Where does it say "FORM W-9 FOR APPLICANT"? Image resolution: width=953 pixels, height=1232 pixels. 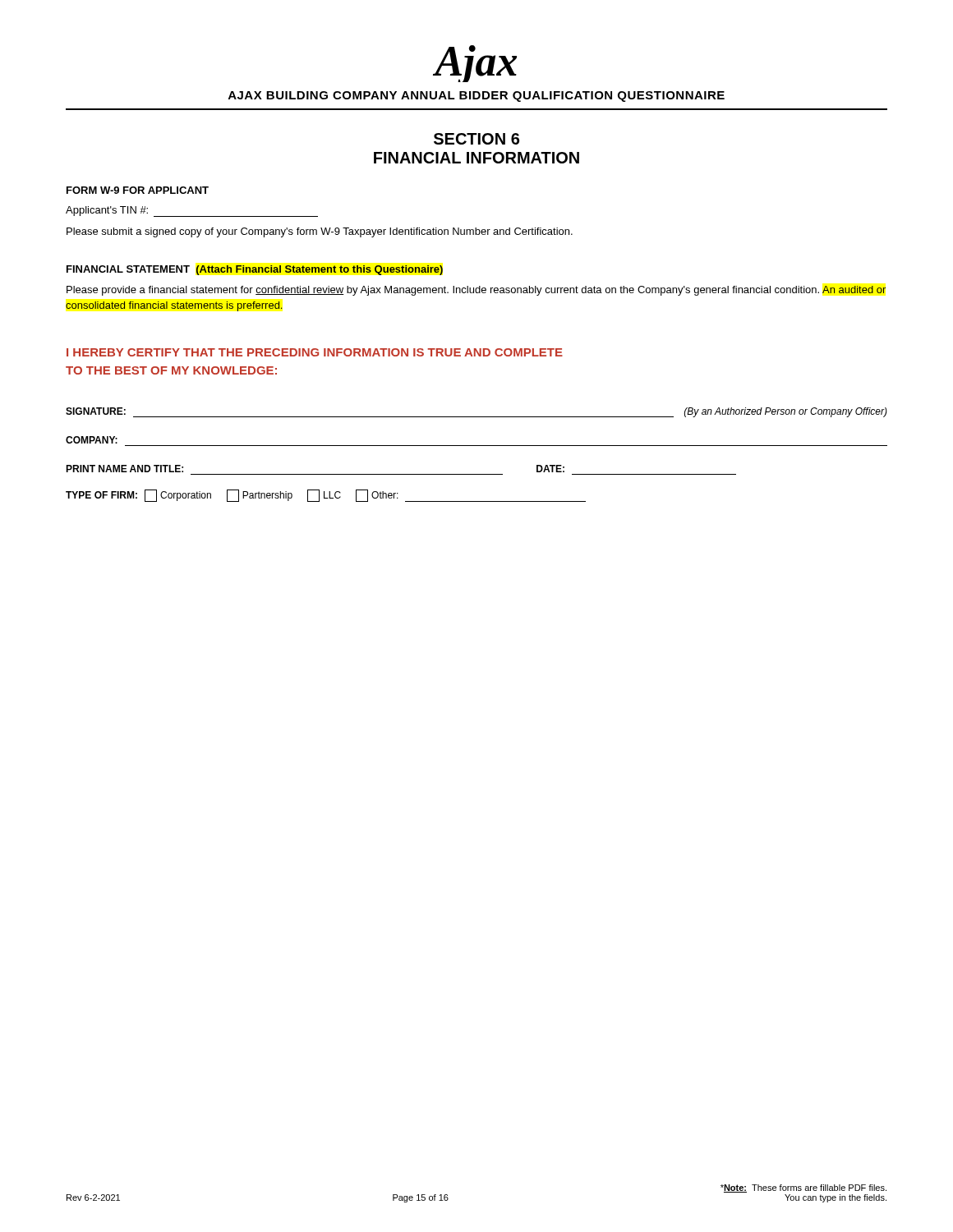coord(137,190)
